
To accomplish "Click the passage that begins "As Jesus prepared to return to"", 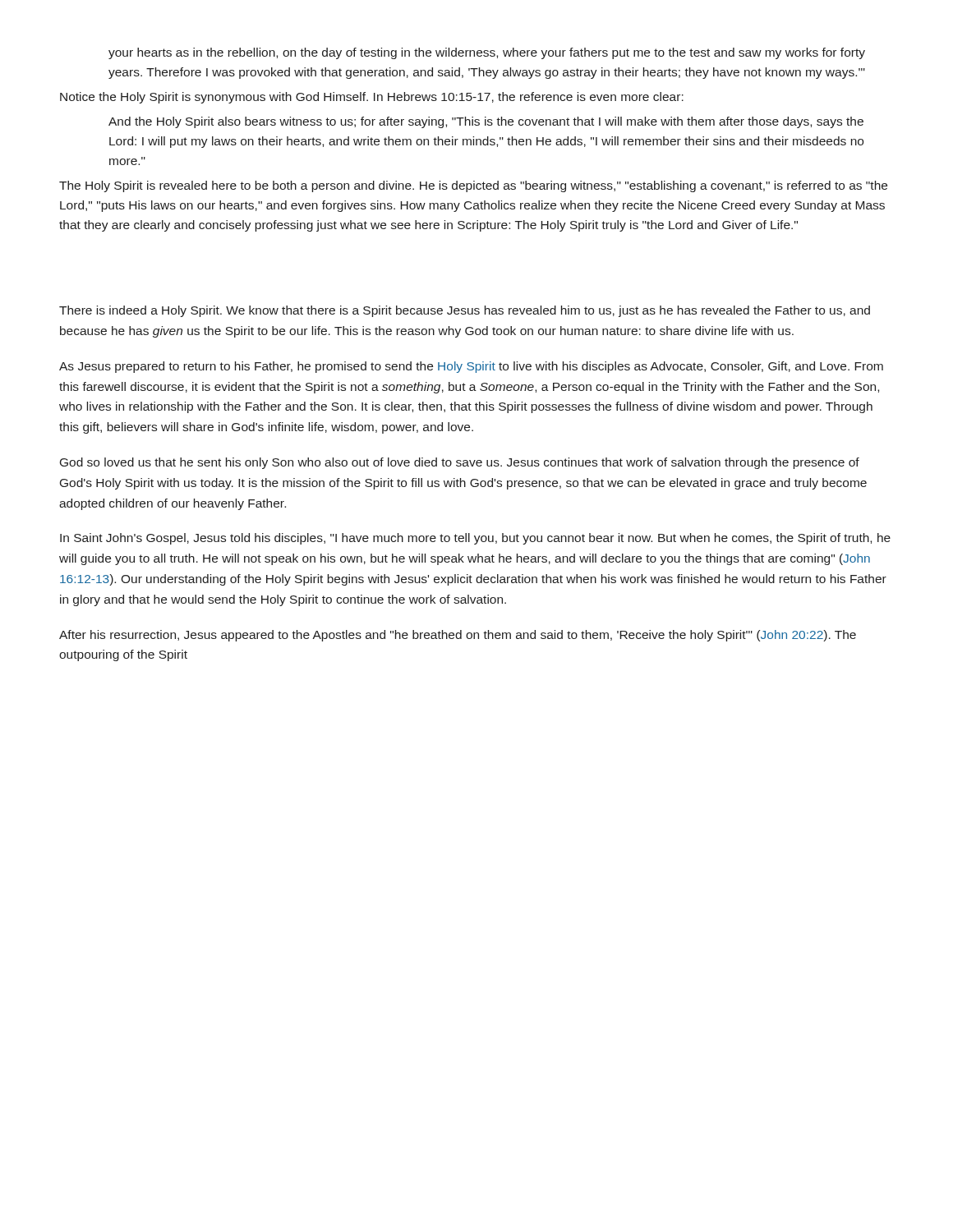I will tap(471, 396).
